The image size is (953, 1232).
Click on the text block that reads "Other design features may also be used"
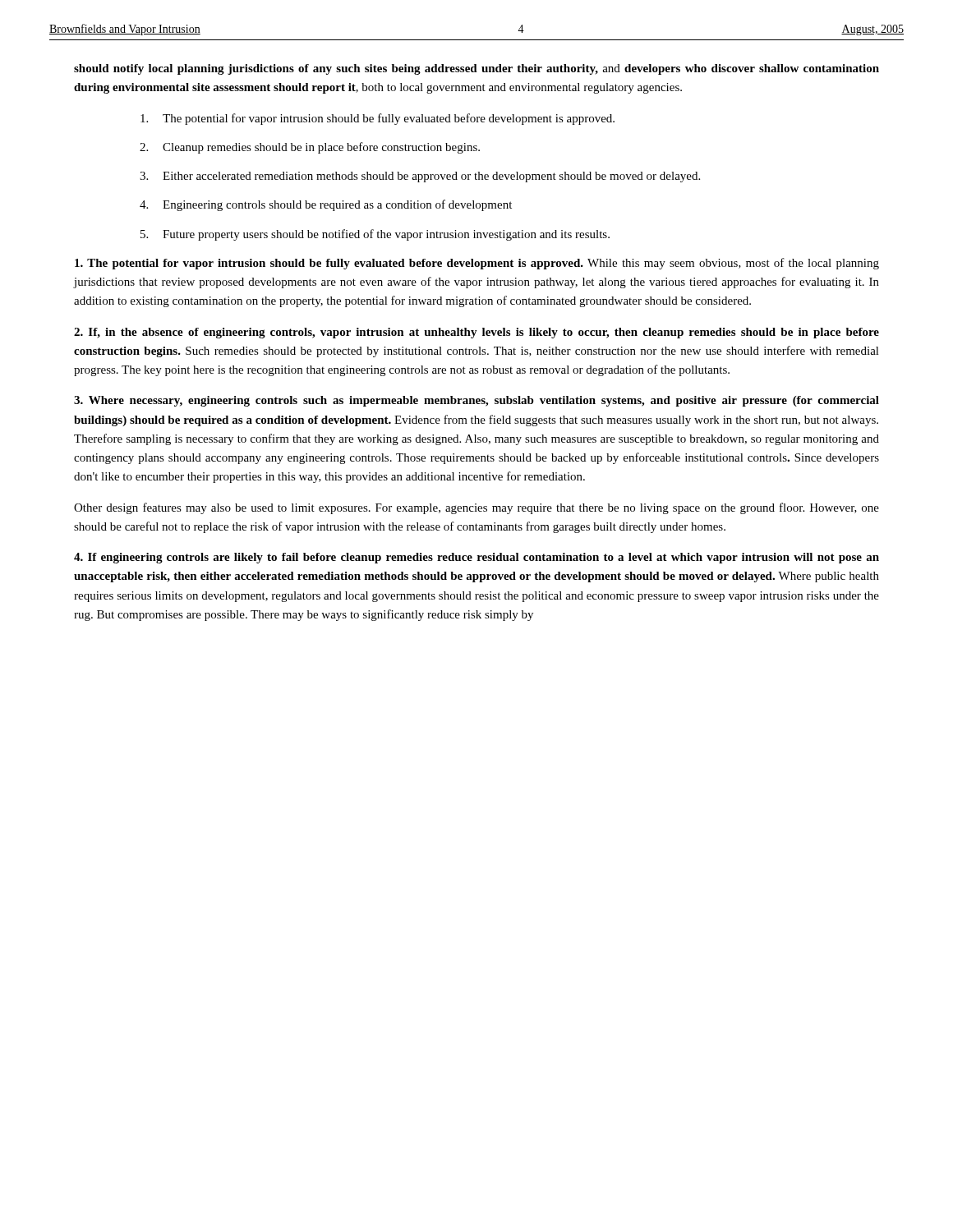click(x=476, y=517)
